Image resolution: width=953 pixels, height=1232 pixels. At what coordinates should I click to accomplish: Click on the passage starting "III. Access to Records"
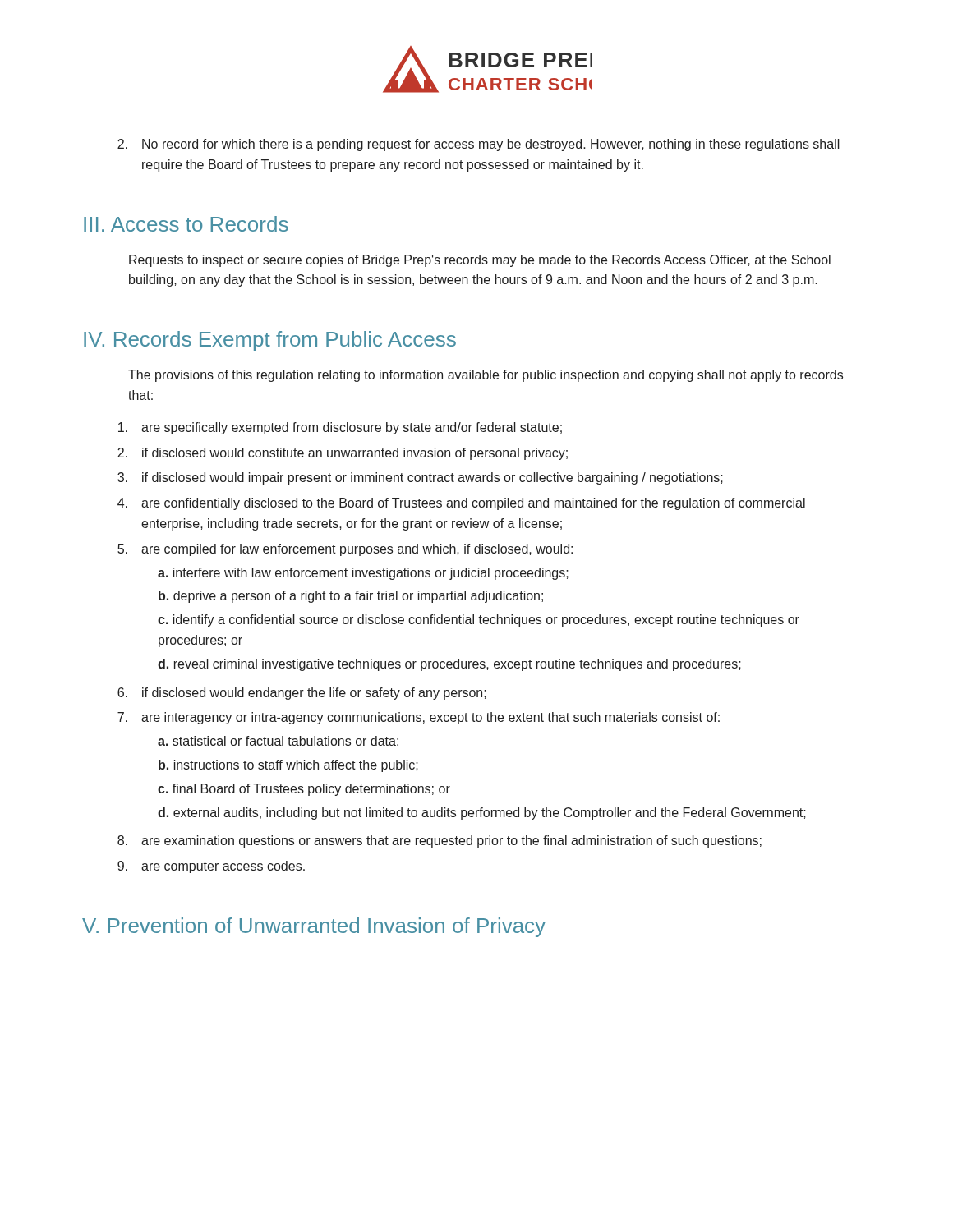pyautogui.click(x=185, y=224)
